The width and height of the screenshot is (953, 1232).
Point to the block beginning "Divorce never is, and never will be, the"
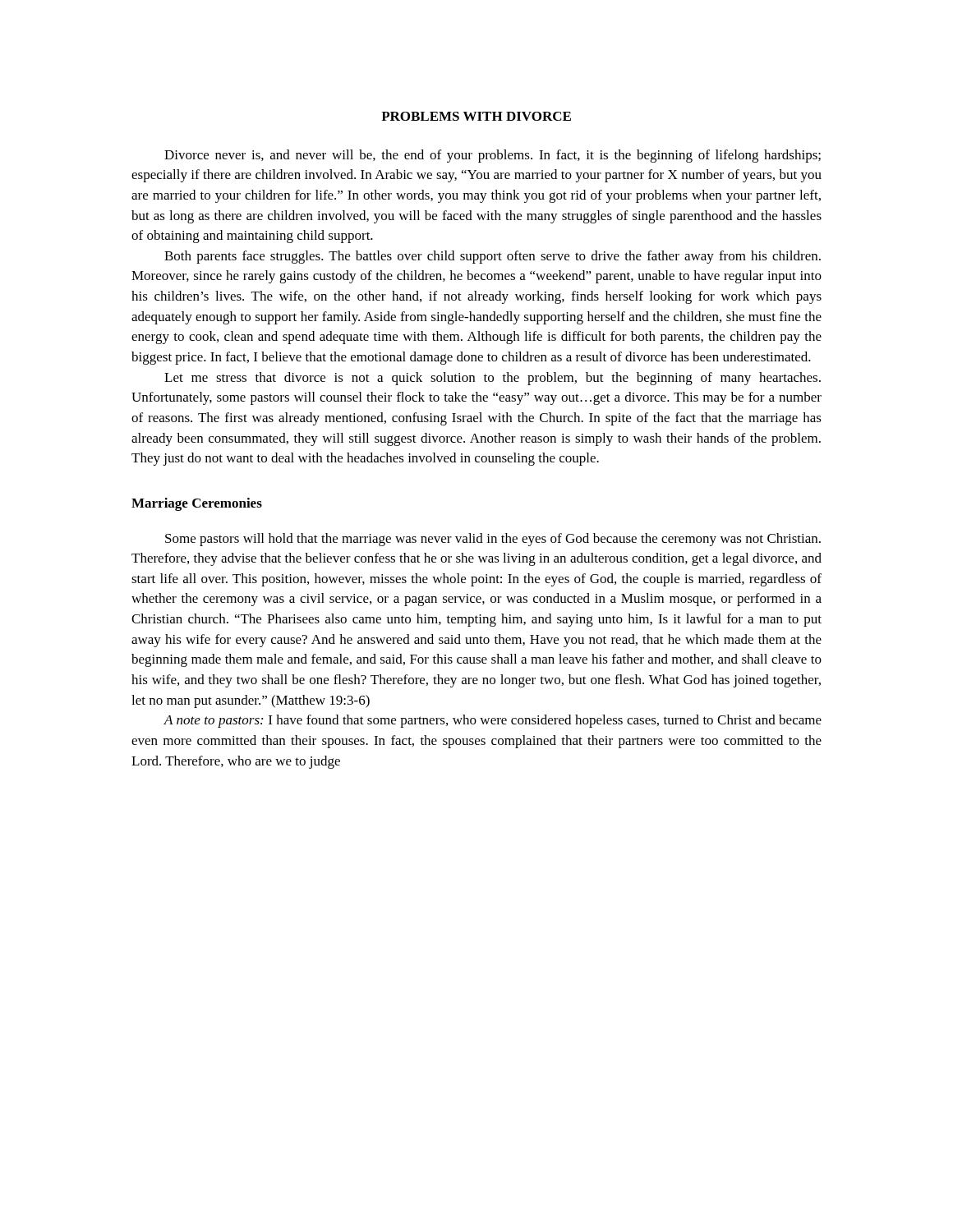pos(476,196)
